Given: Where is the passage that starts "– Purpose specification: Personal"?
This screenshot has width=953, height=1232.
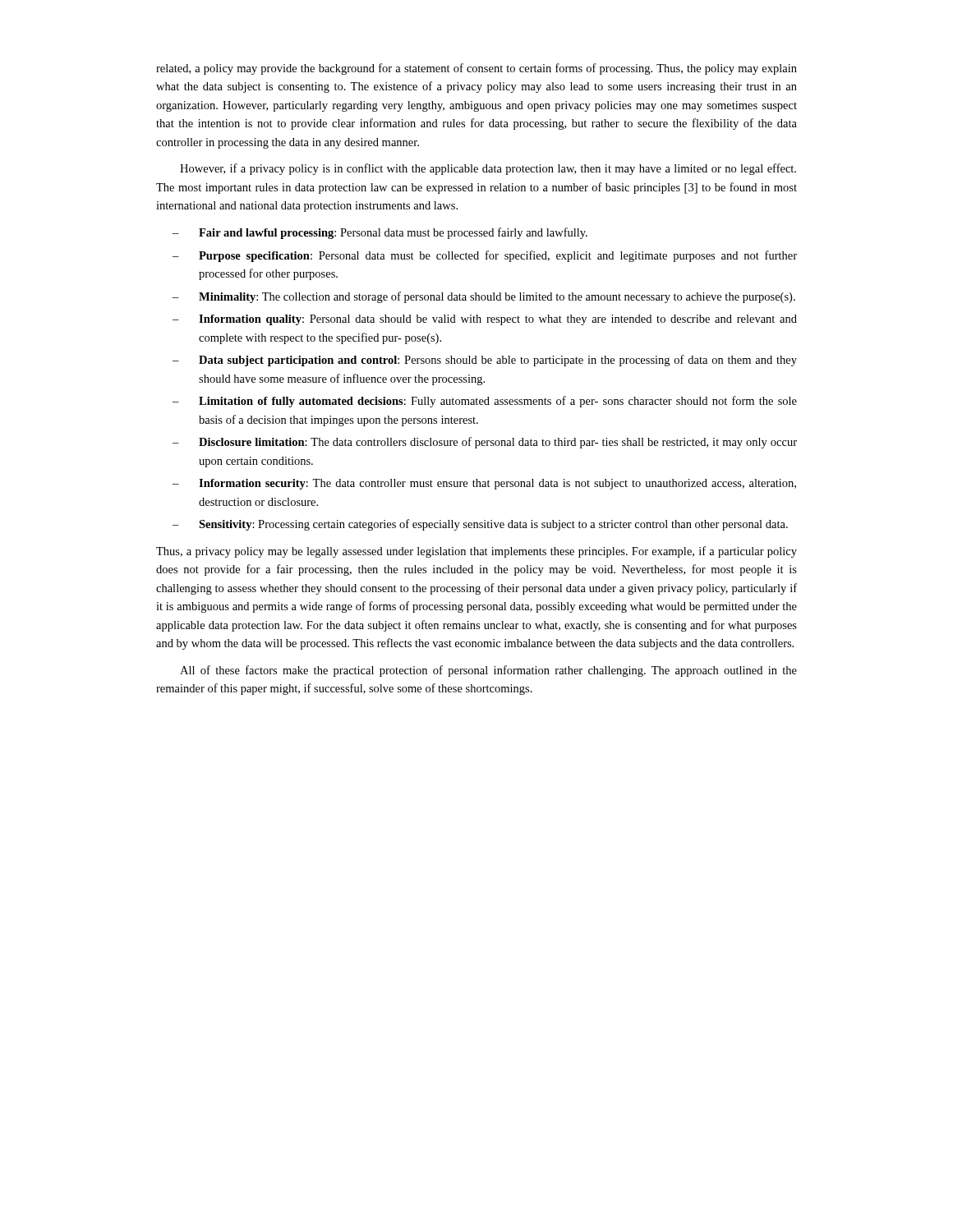Looking at the screenshot, I should click(485, 265).
